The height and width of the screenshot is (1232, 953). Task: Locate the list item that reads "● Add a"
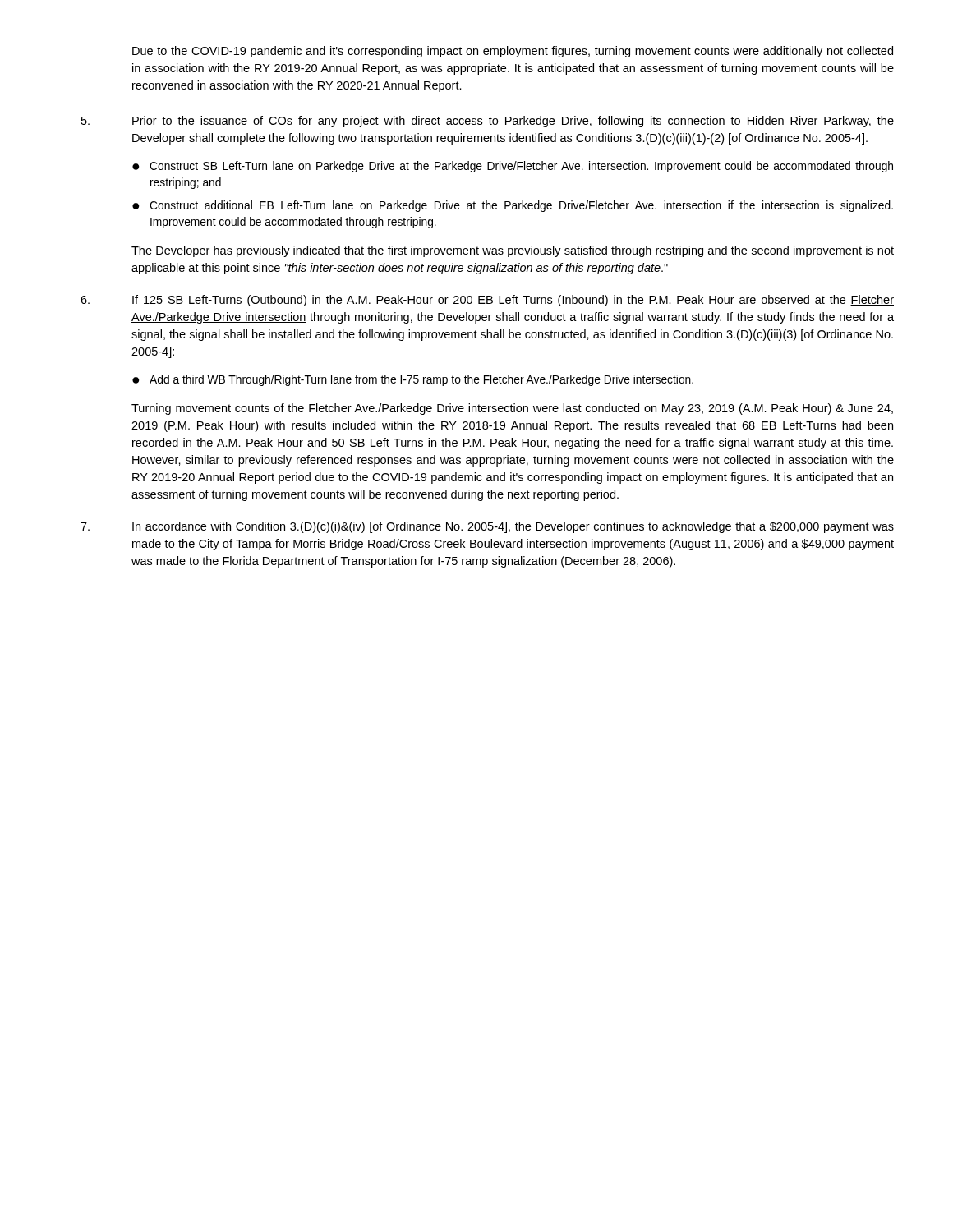pos(513,380)
